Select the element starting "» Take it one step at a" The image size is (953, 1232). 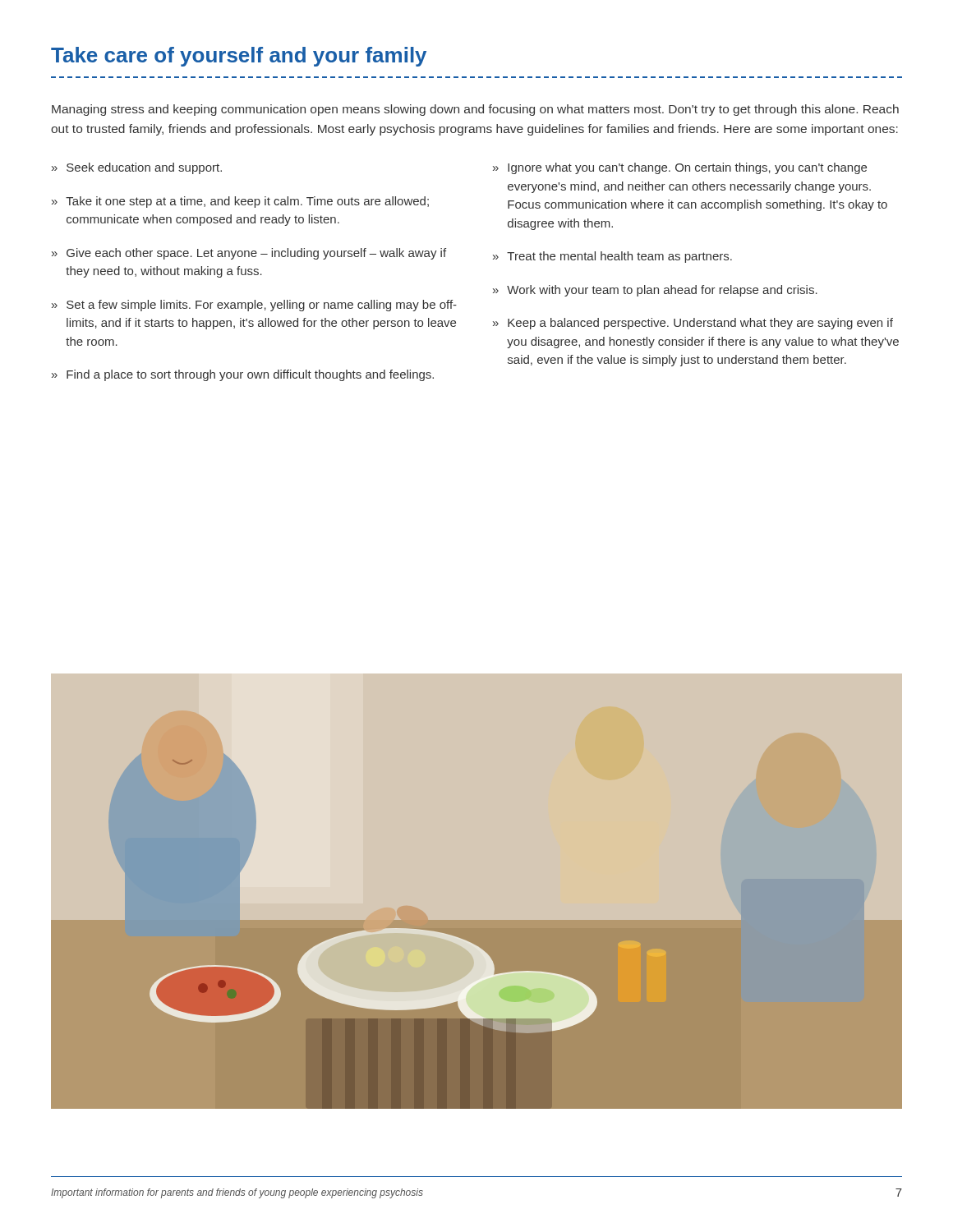[256, 210]
